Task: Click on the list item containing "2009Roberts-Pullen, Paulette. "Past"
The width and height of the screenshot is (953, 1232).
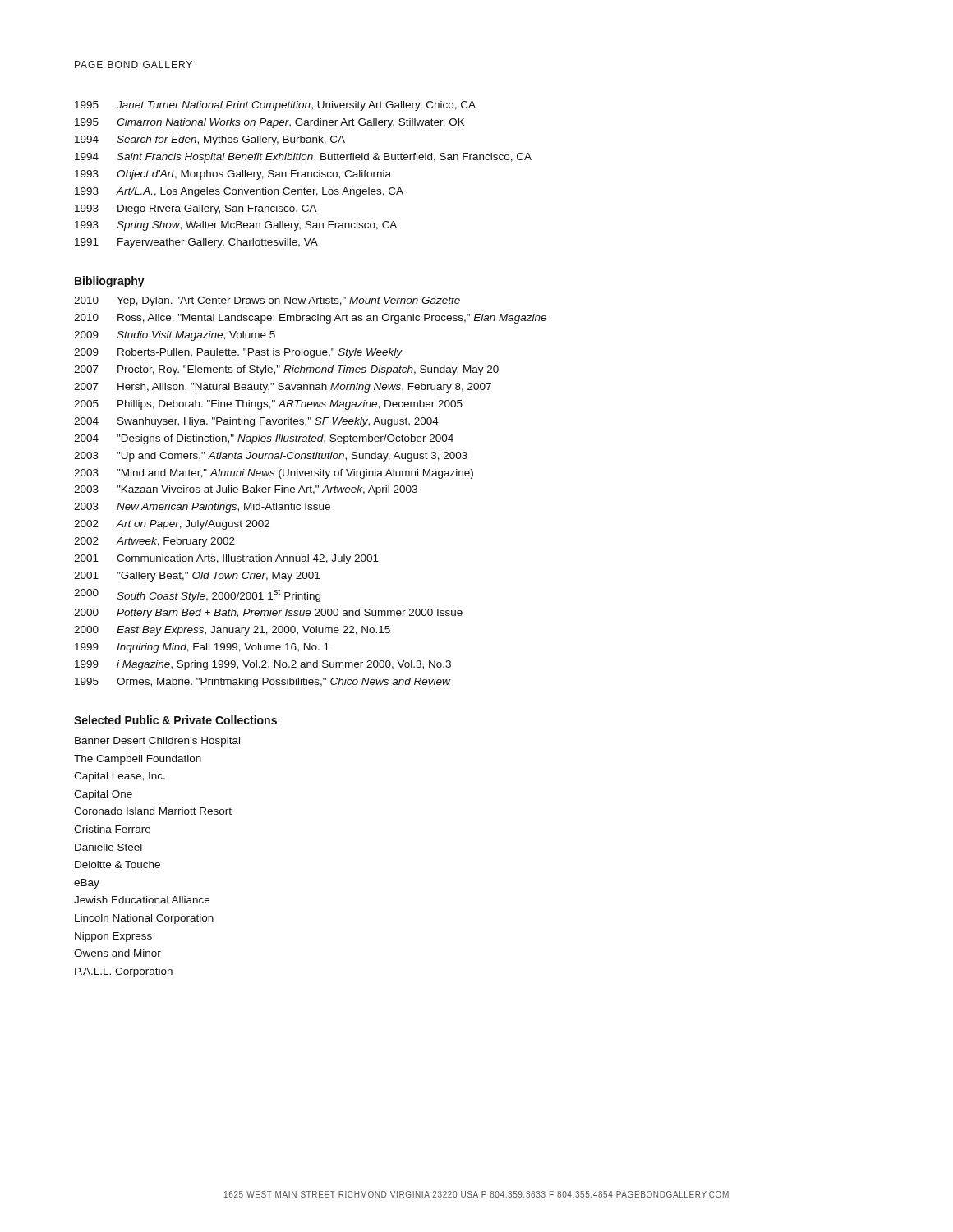Action: (x=238, y=353)
